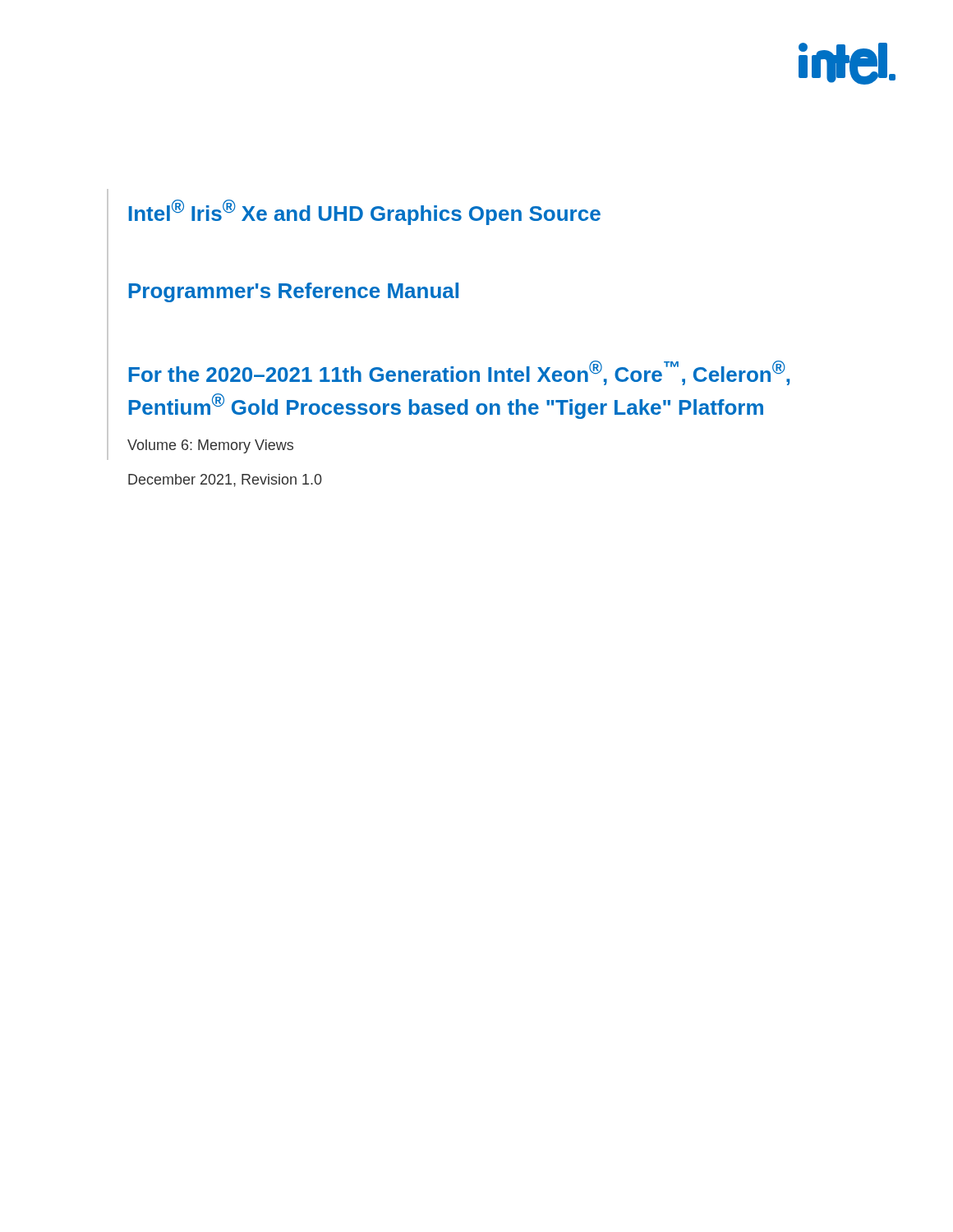
Task: Find the title with the text "Intel® Iris® Xe and UHD Graphics Open"
Action: coord(364,211)
